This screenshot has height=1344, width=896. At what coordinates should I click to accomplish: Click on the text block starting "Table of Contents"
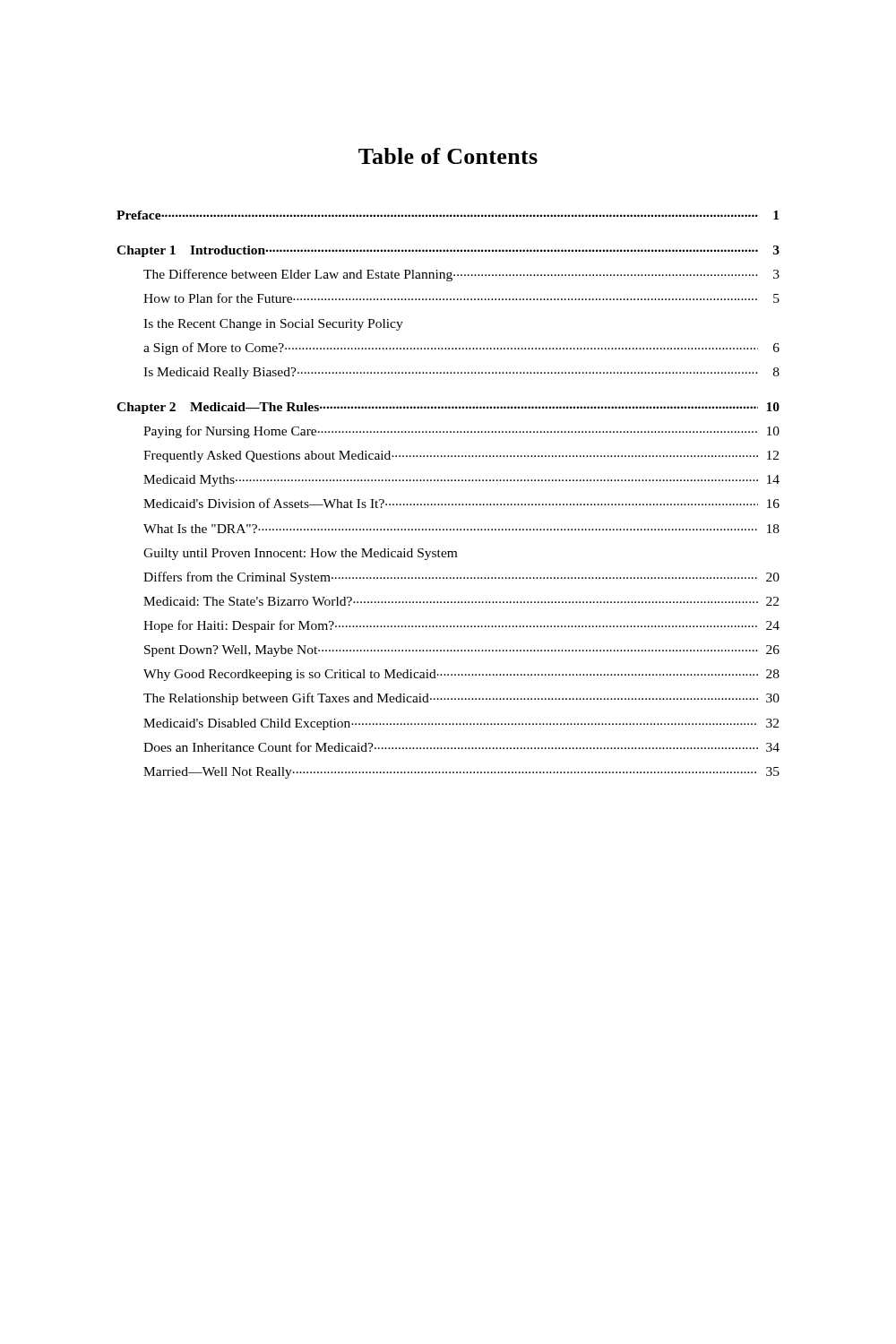pyautogui.click(x=448, y=156)
